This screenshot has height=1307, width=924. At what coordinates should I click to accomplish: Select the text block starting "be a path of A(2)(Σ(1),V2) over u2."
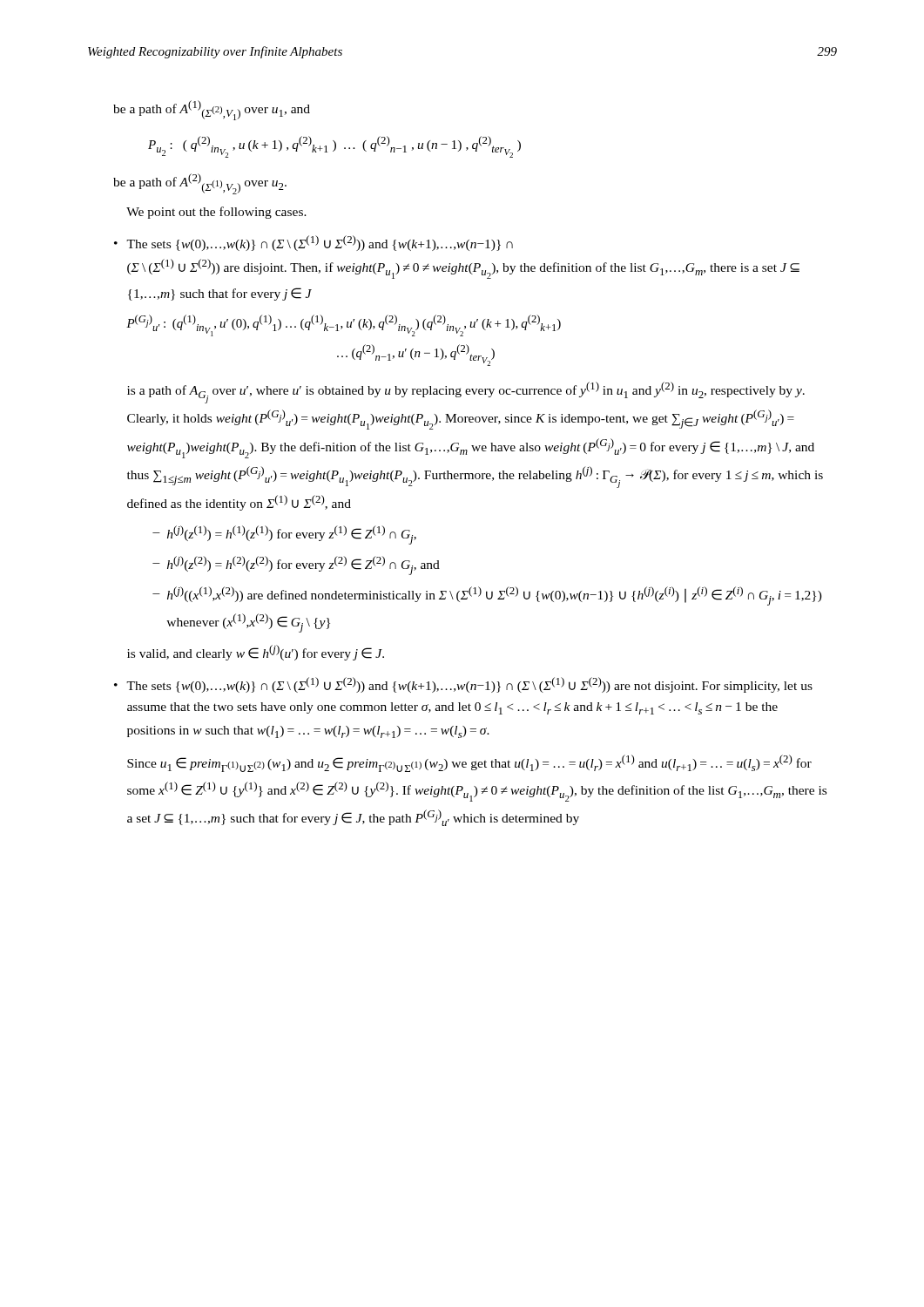pyautogui.click(x=200, y=183)
